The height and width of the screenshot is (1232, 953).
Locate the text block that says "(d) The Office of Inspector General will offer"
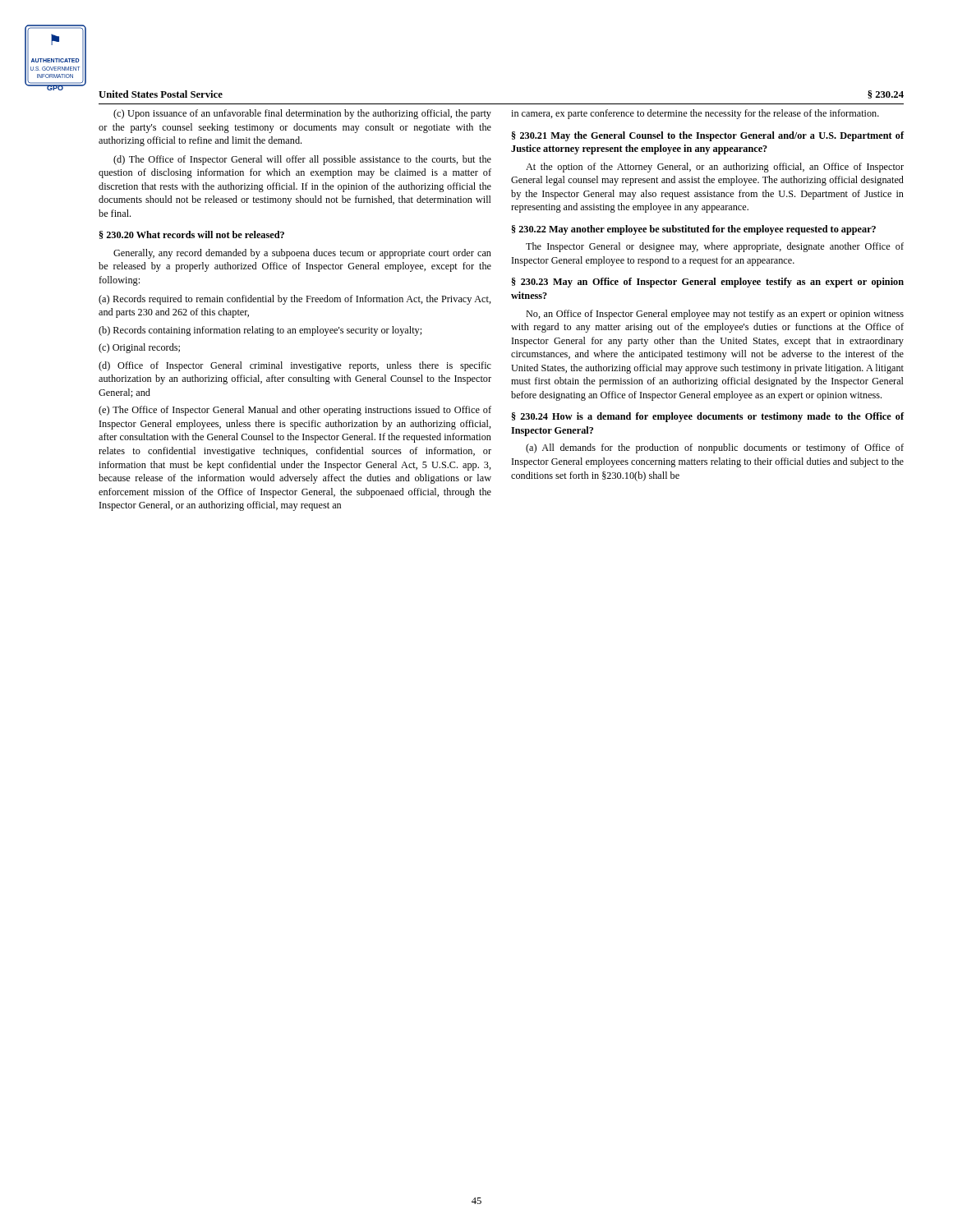pyautogui.click(x=295, y=186)
